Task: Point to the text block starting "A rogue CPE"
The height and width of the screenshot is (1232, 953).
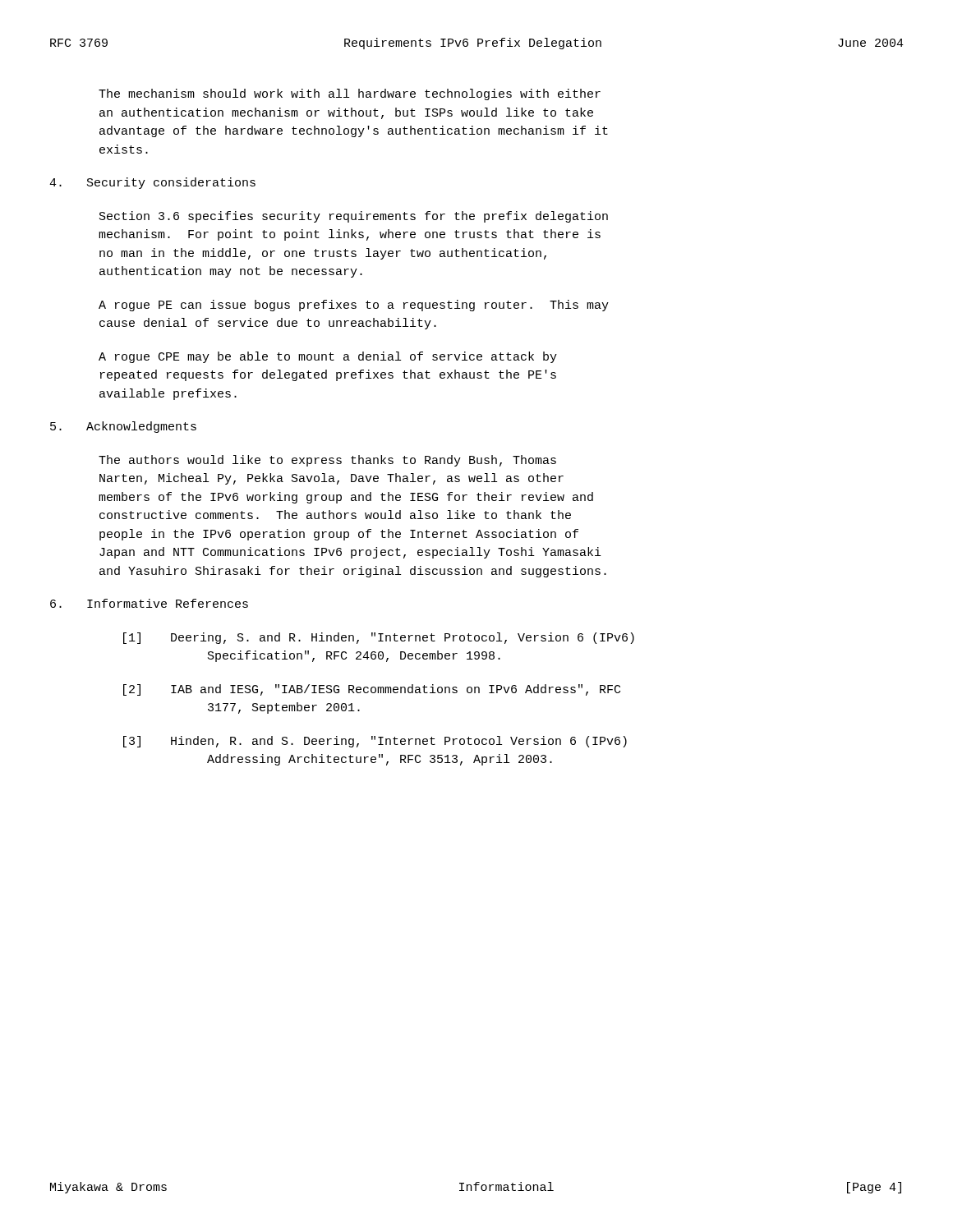Action: pos(328,376)
